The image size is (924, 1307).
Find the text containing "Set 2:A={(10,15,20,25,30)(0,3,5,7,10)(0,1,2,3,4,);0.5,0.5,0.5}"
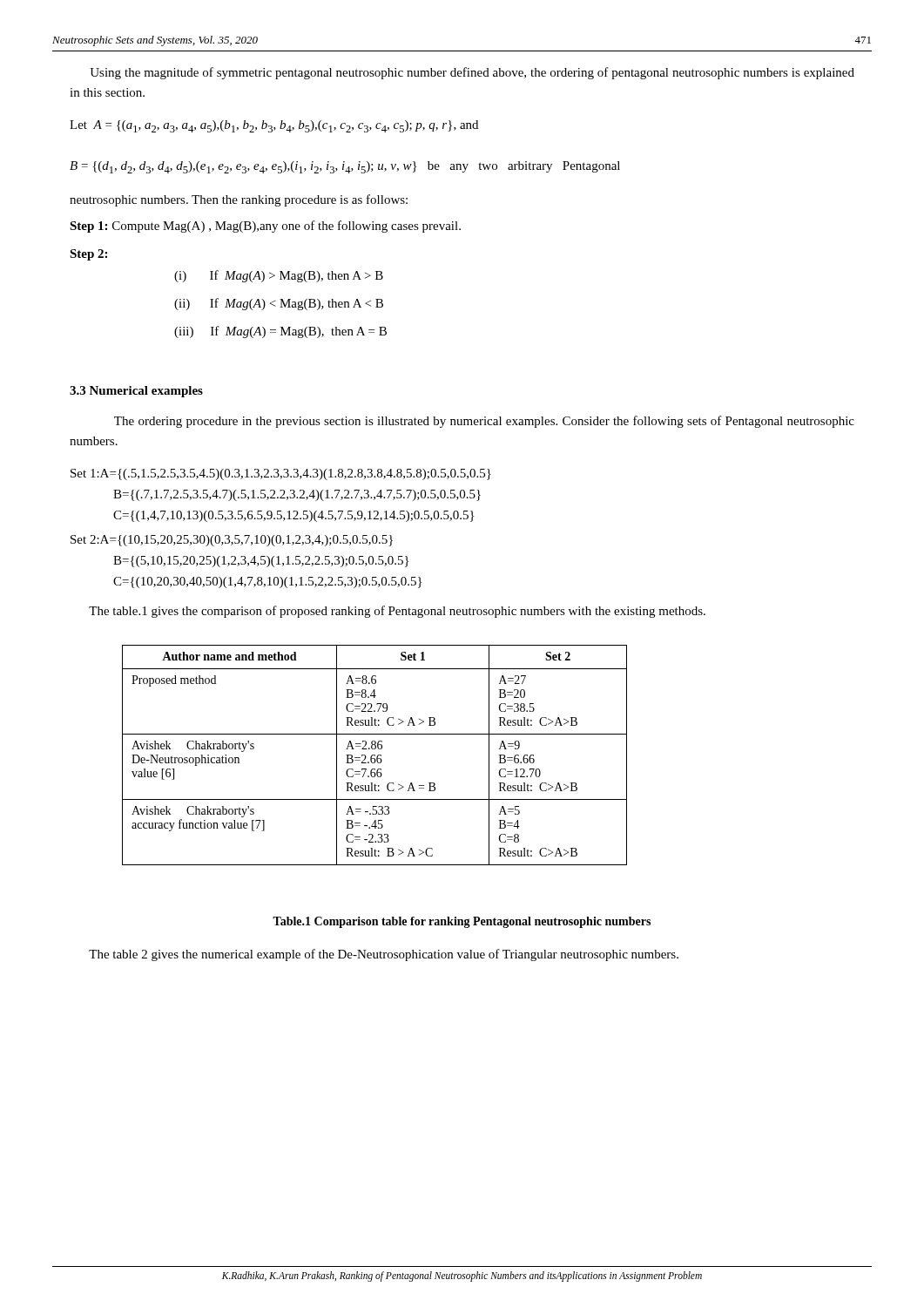pyautogui.click(x=232, y=539)
